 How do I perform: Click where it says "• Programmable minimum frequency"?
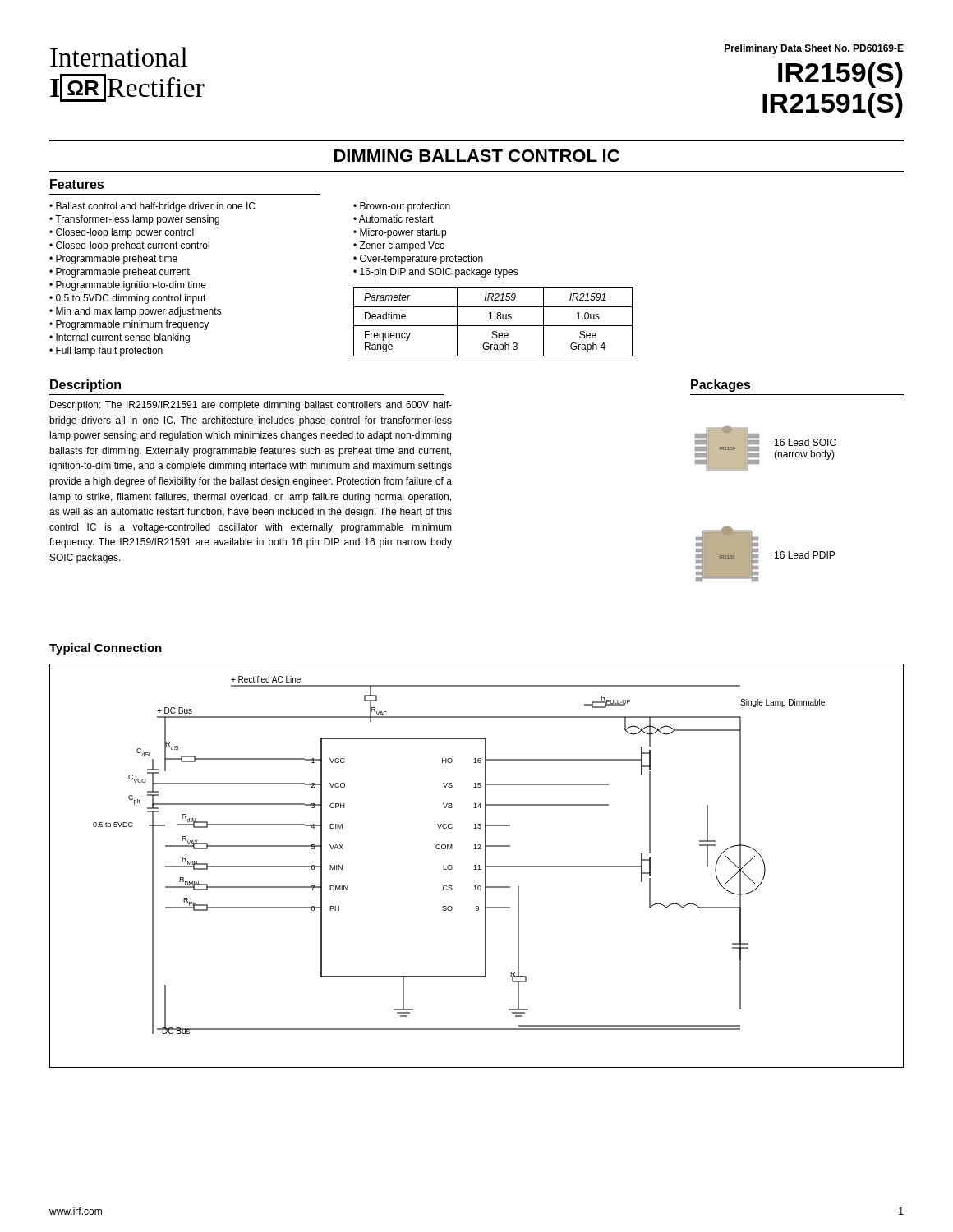tap(129, 324)
